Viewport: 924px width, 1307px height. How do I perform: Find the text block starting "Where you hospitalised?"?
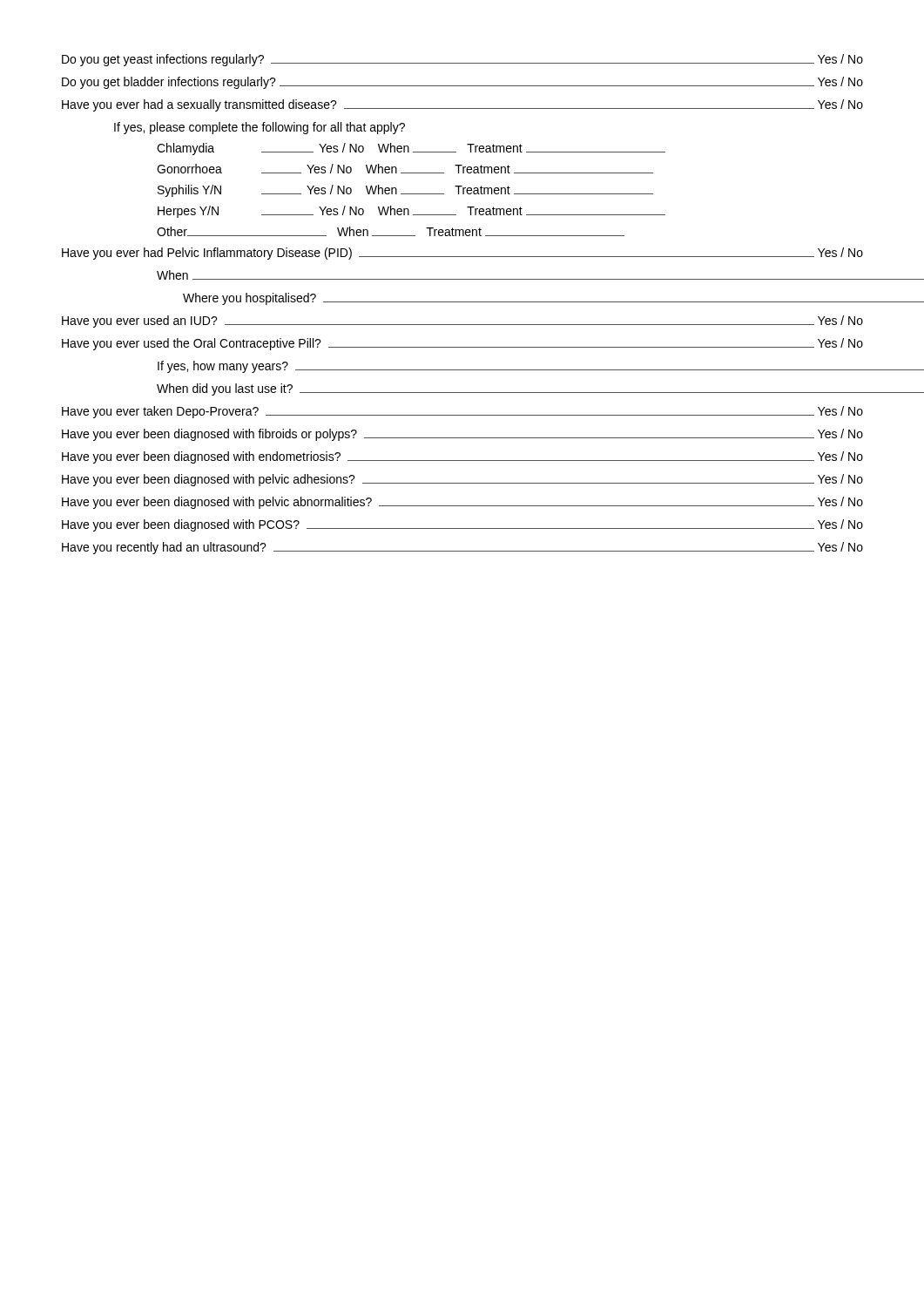553,298
